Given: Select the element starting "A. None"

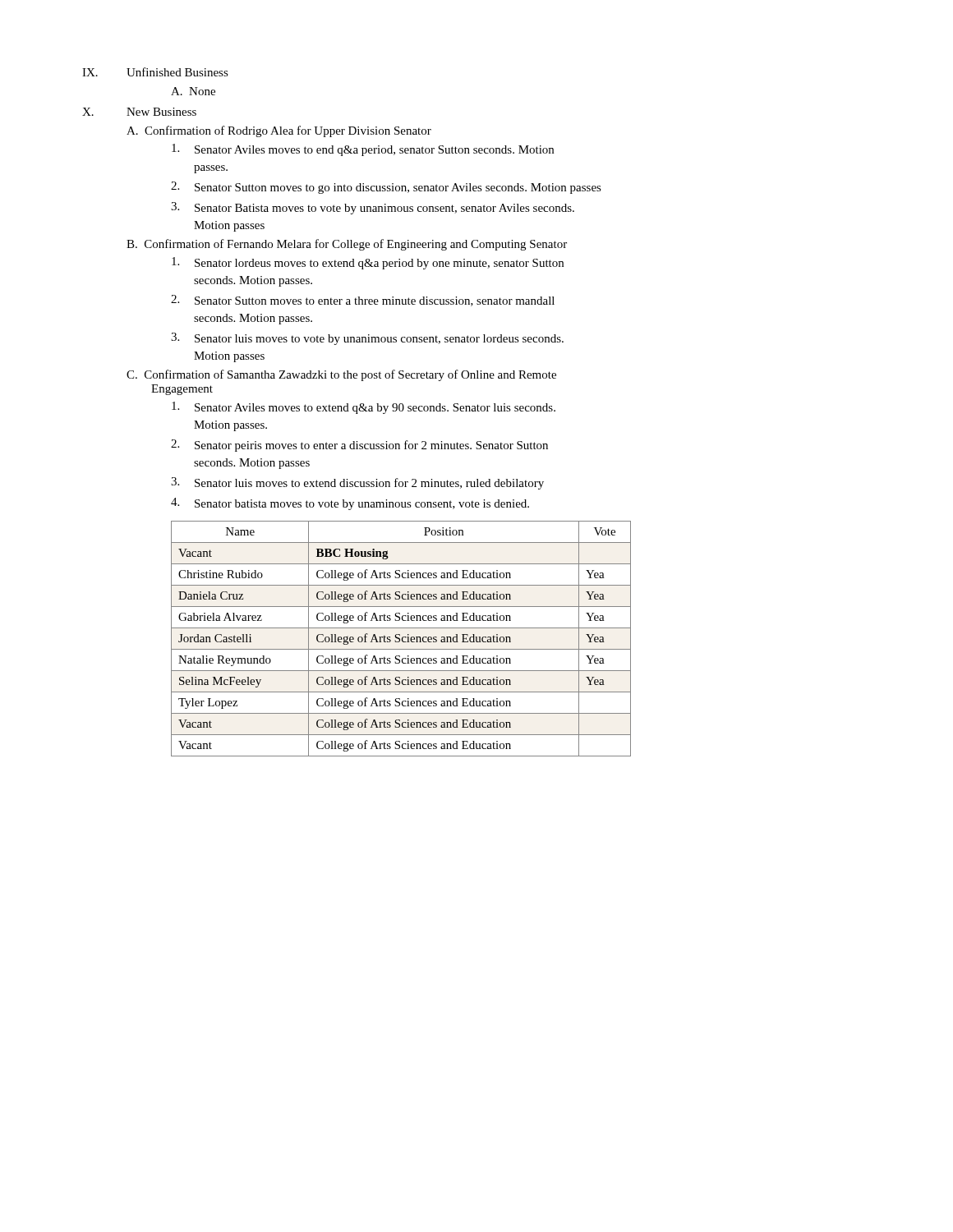Looking at the screenshot, I should (193, 91).
